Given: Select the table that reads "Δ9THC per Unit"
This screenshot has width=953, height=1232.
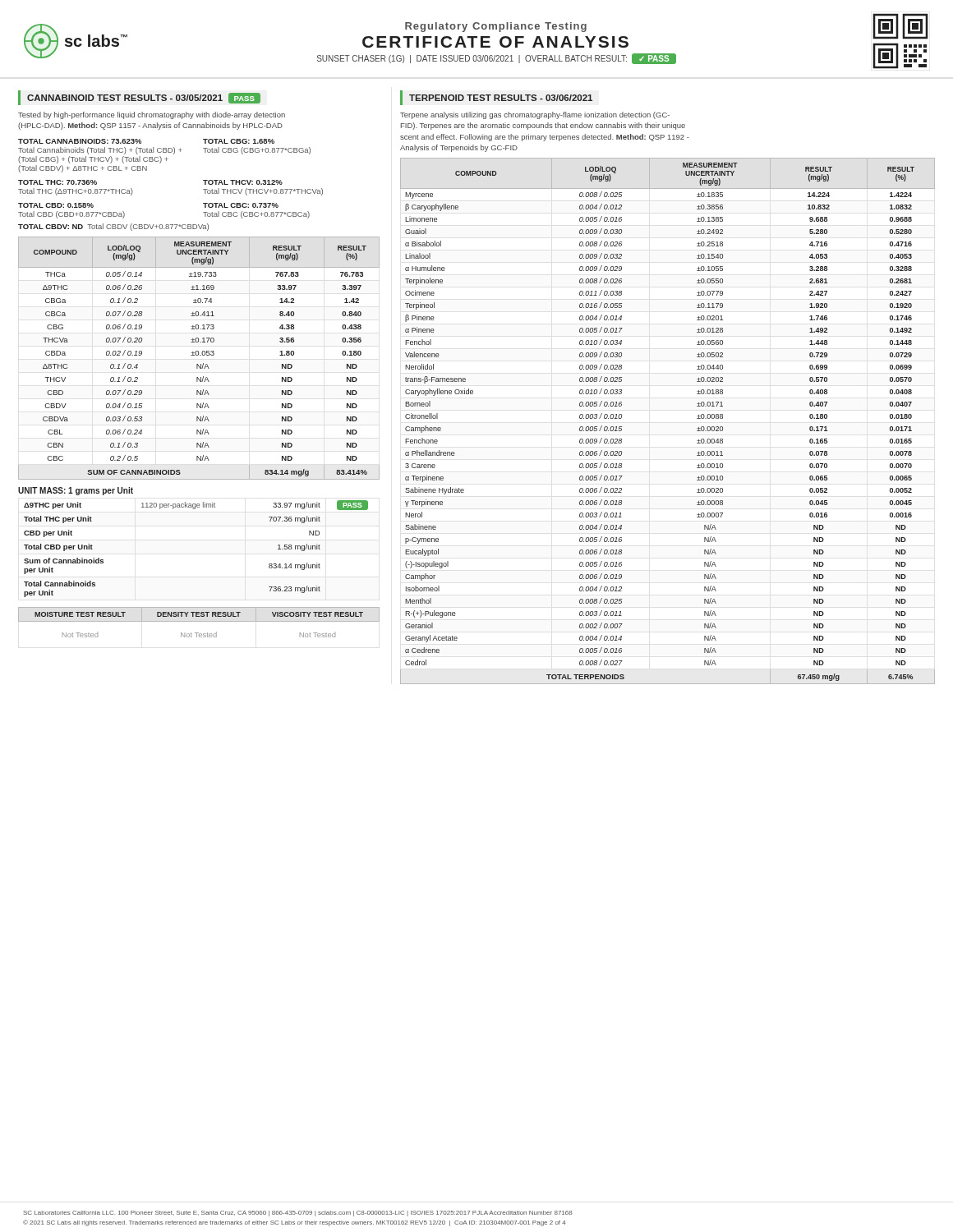Looking at the screenshot, I should 199,549.
